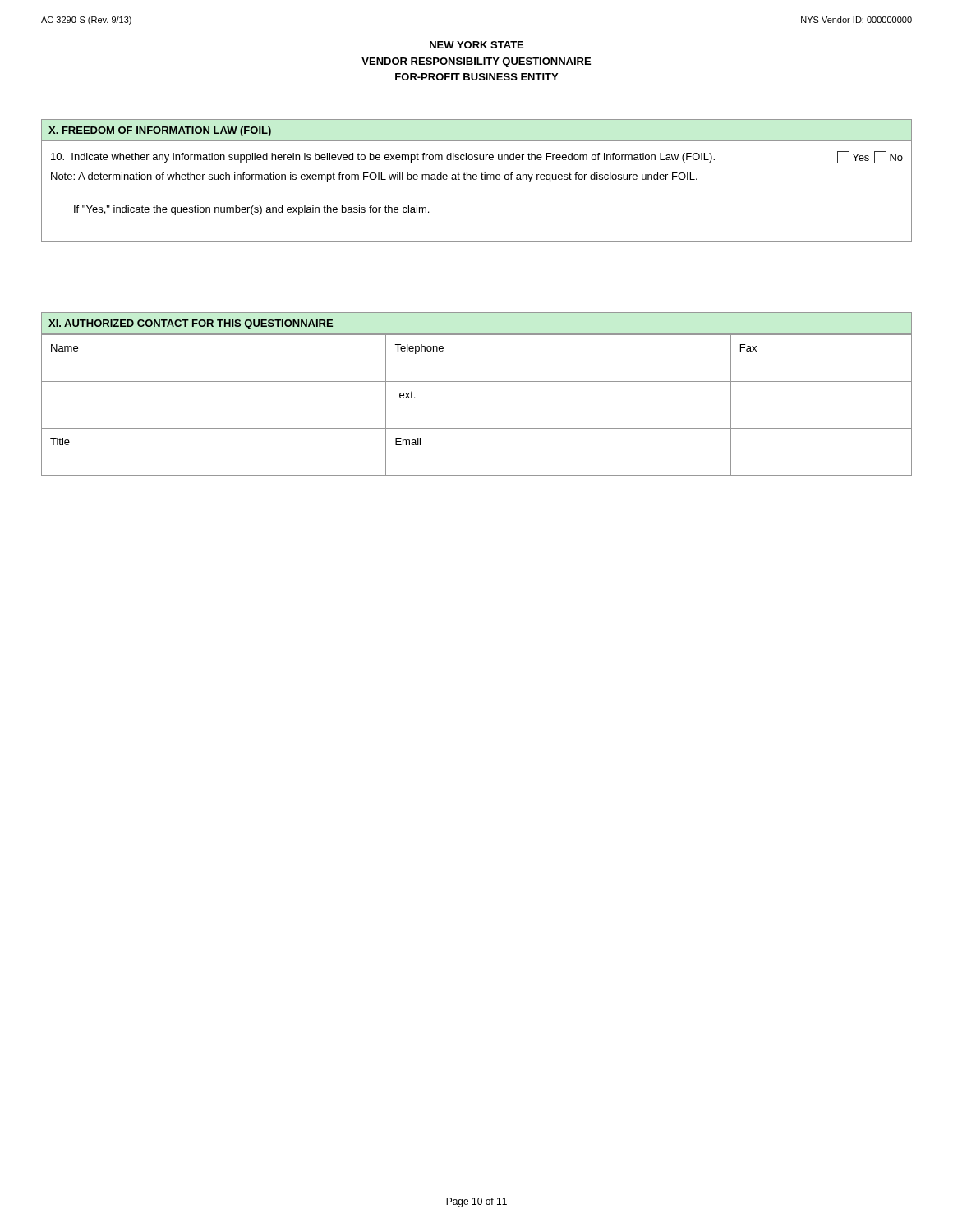
Task: Locate the text block starting "X. FREEDOM OF INFORMATION LAW"
Action: coord(160,130)
